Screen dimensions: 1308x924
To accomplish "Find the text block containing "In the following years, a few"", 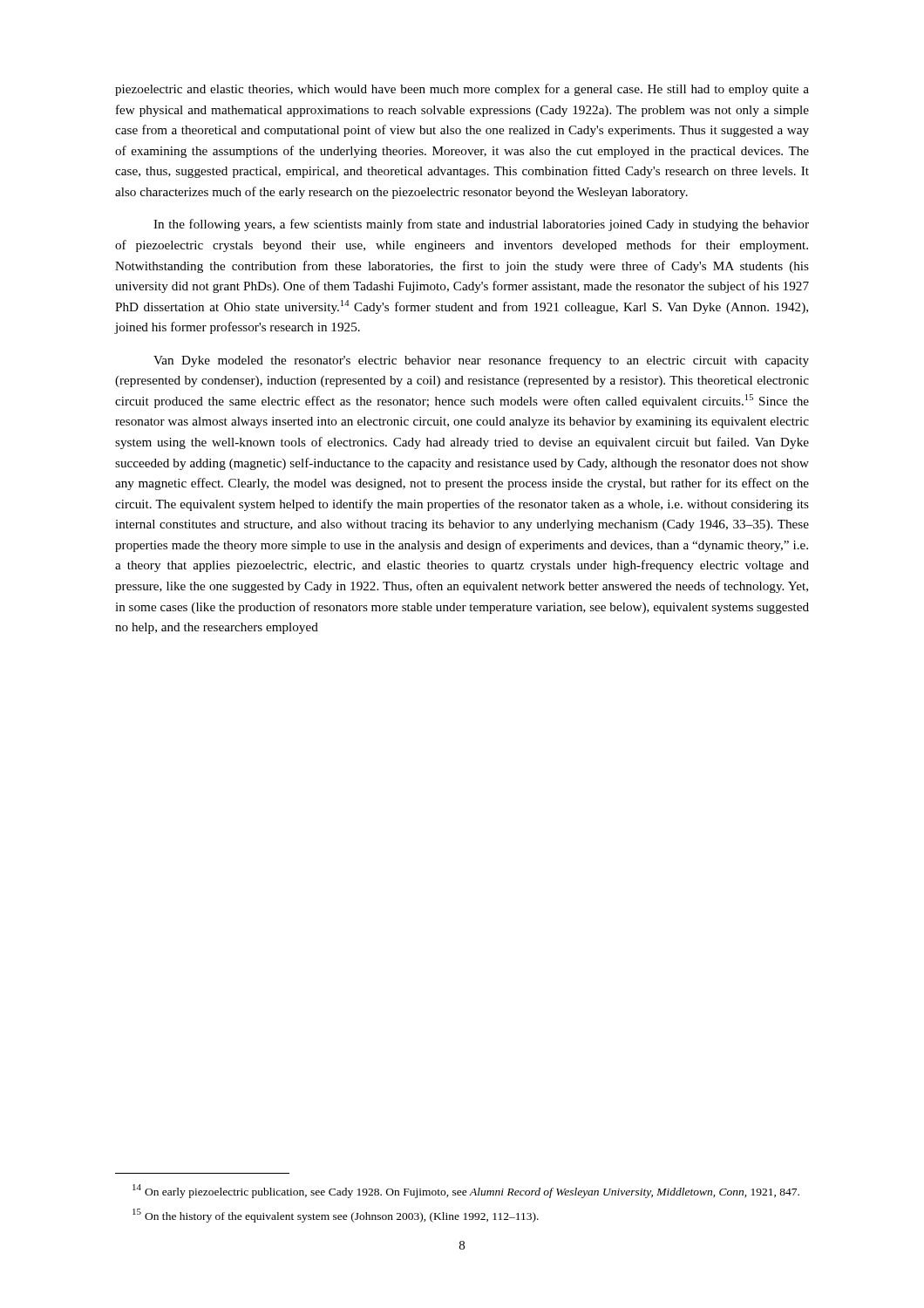I will click(462, 276).
